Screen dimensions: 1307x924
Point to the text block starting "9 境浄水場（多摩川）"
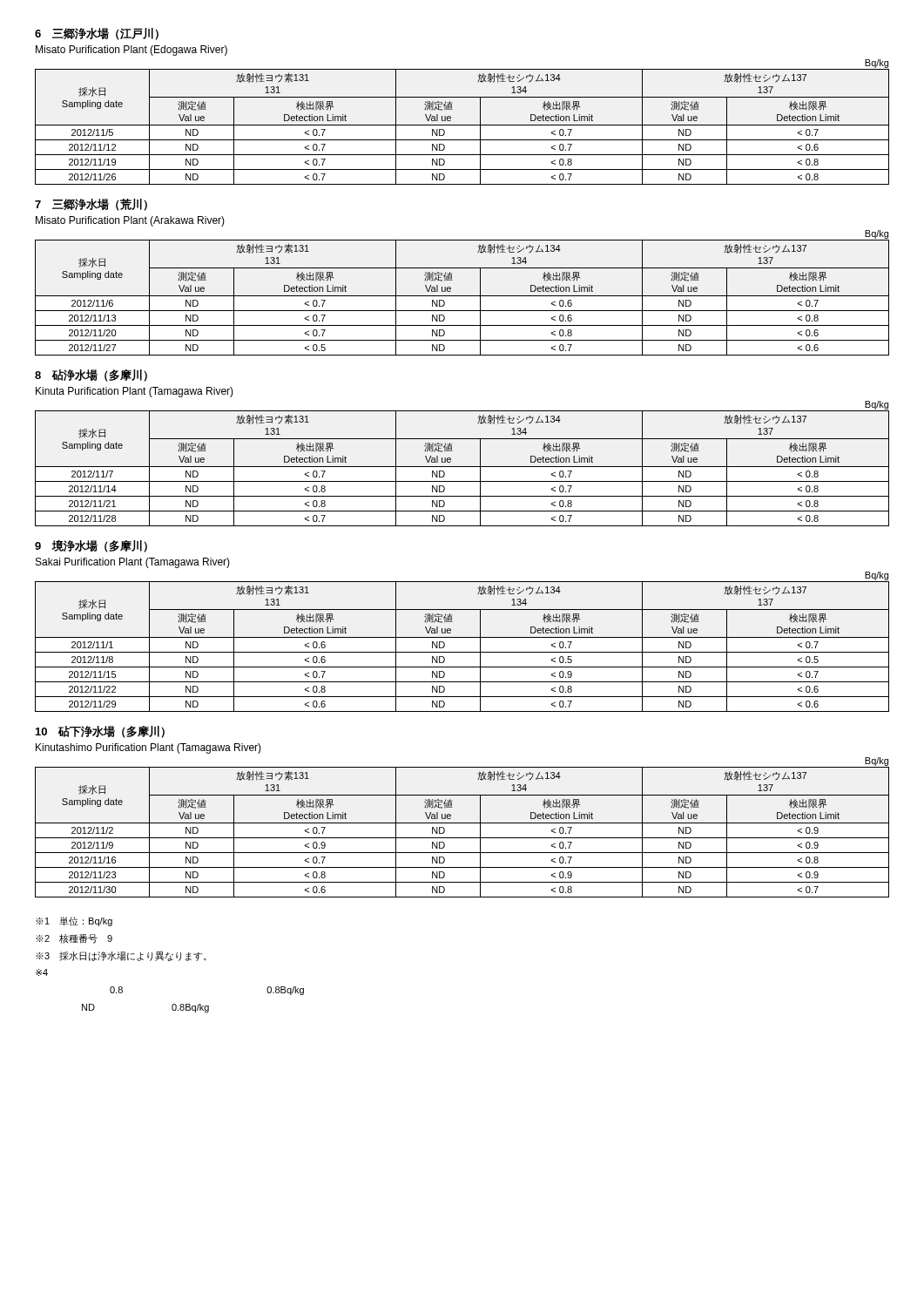coord(95,546)
